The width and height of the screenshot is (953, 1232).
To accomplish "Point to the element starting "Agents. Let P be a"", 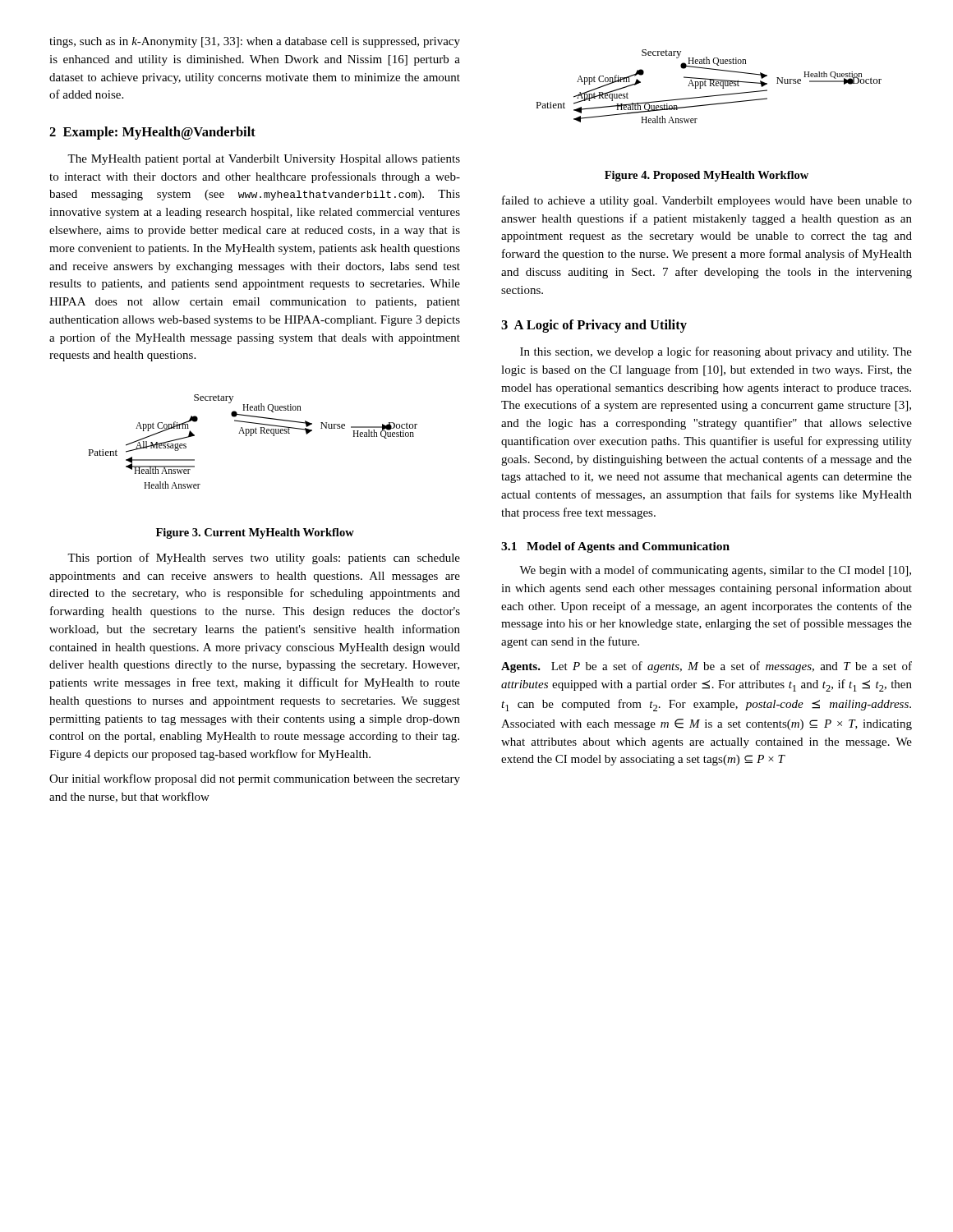I will [707, 713].
